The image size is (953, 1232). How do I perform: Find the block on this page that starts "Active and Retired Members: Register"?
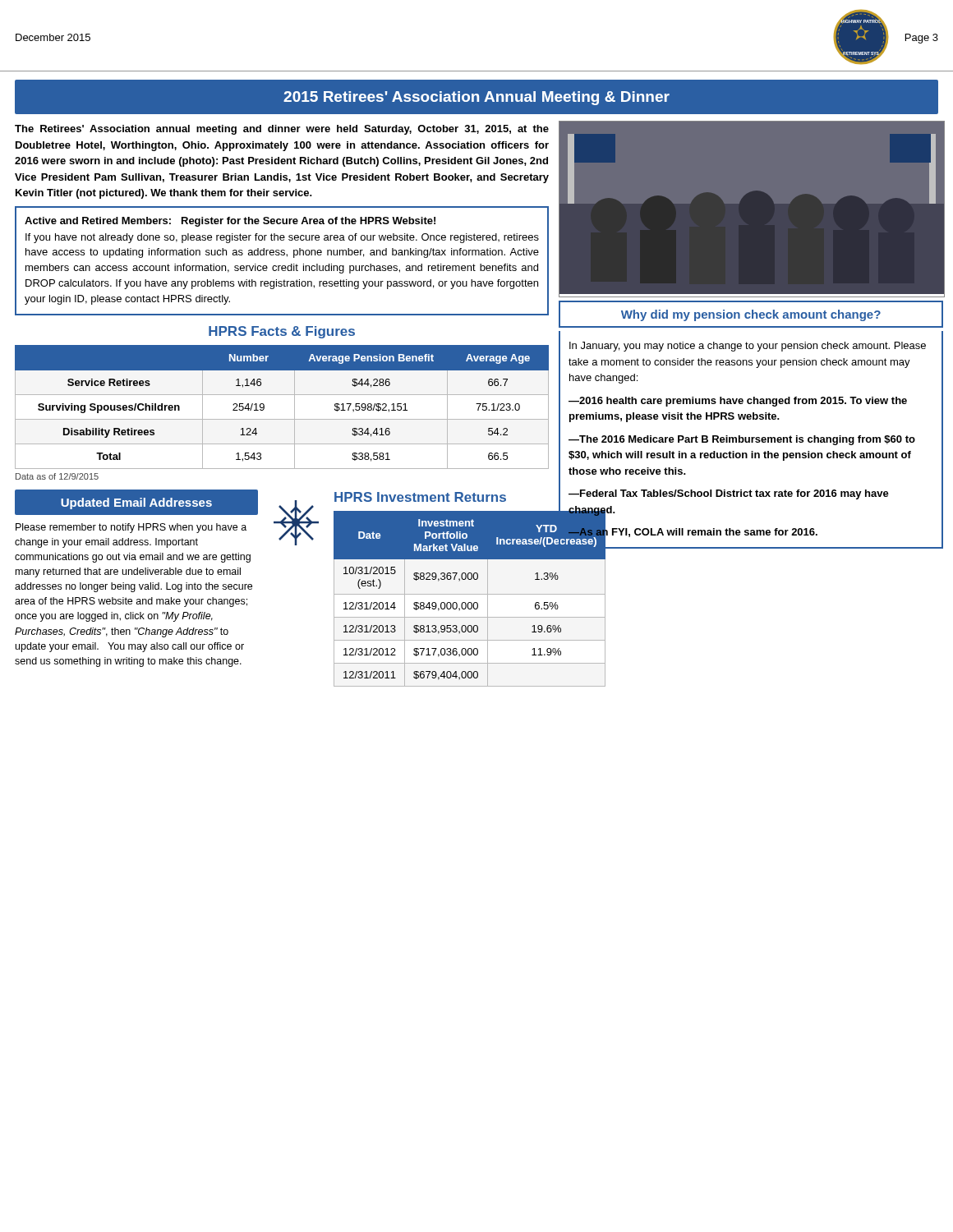coord(282,260)
